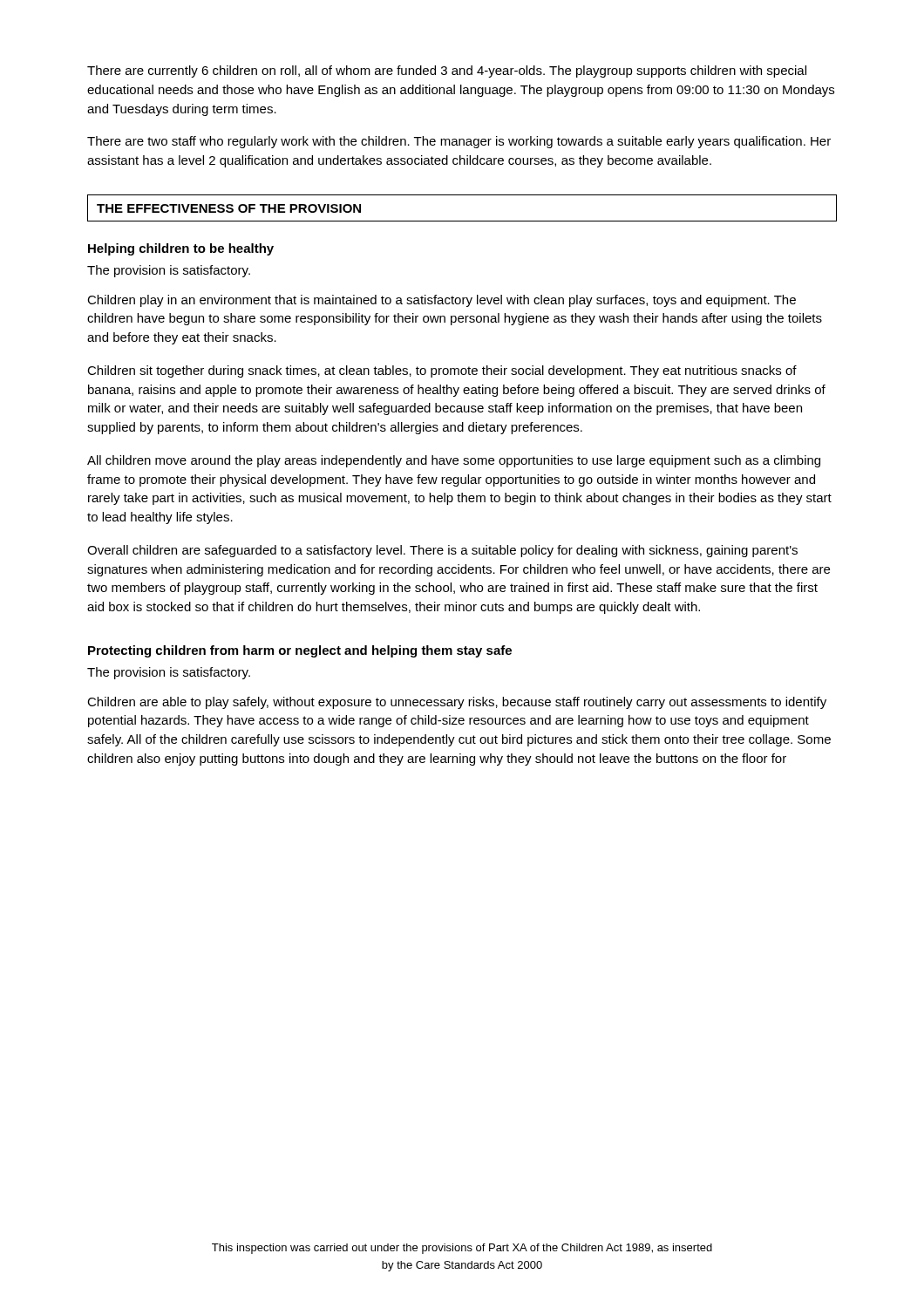Locate the block of text that opens with "There are currently 6 children on roll,"

tap(461, 89)
